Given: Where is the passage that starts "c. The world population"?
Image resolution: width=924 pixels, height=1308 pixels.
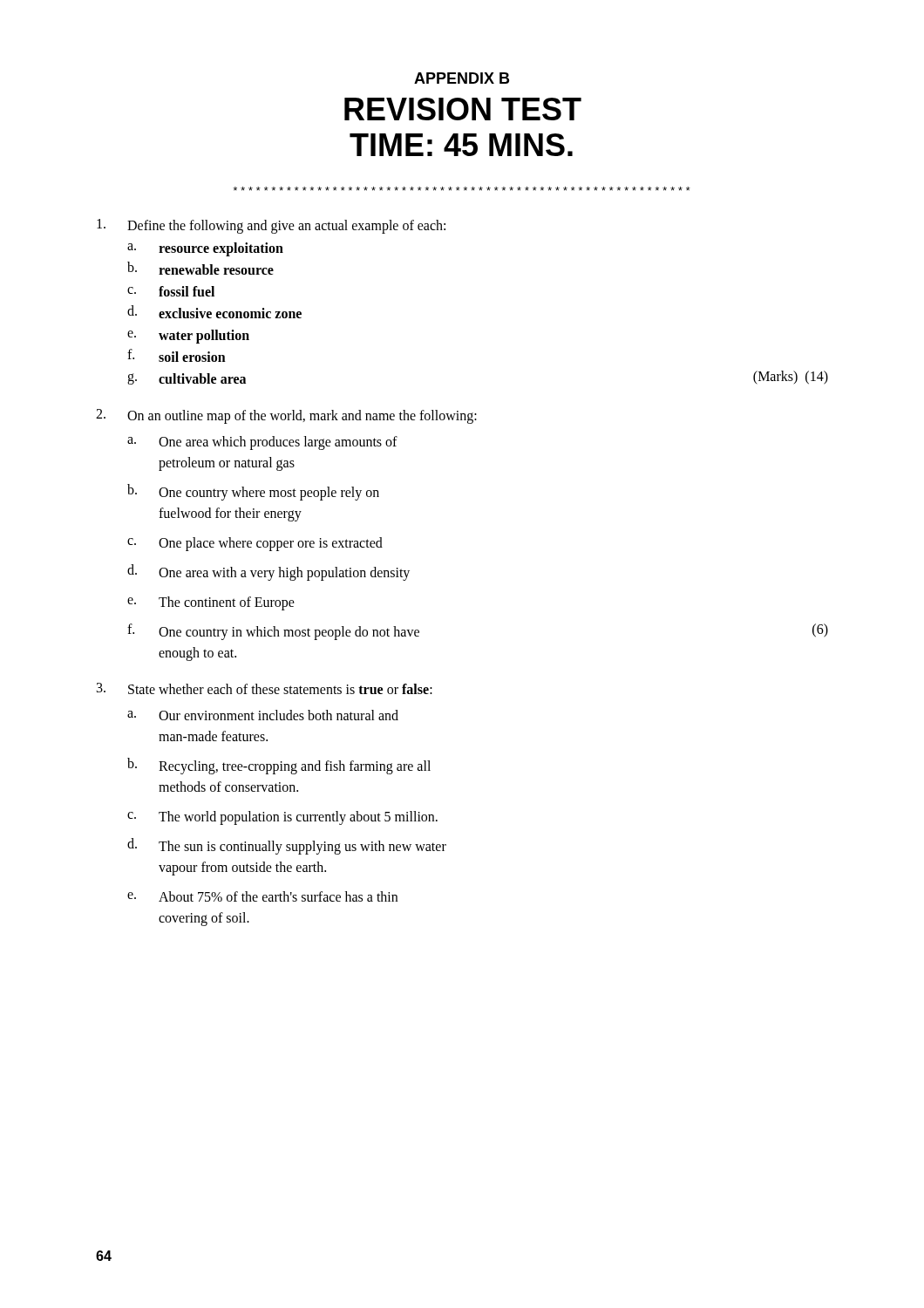Looking at the screenshot, I should (x=282, y=818).
